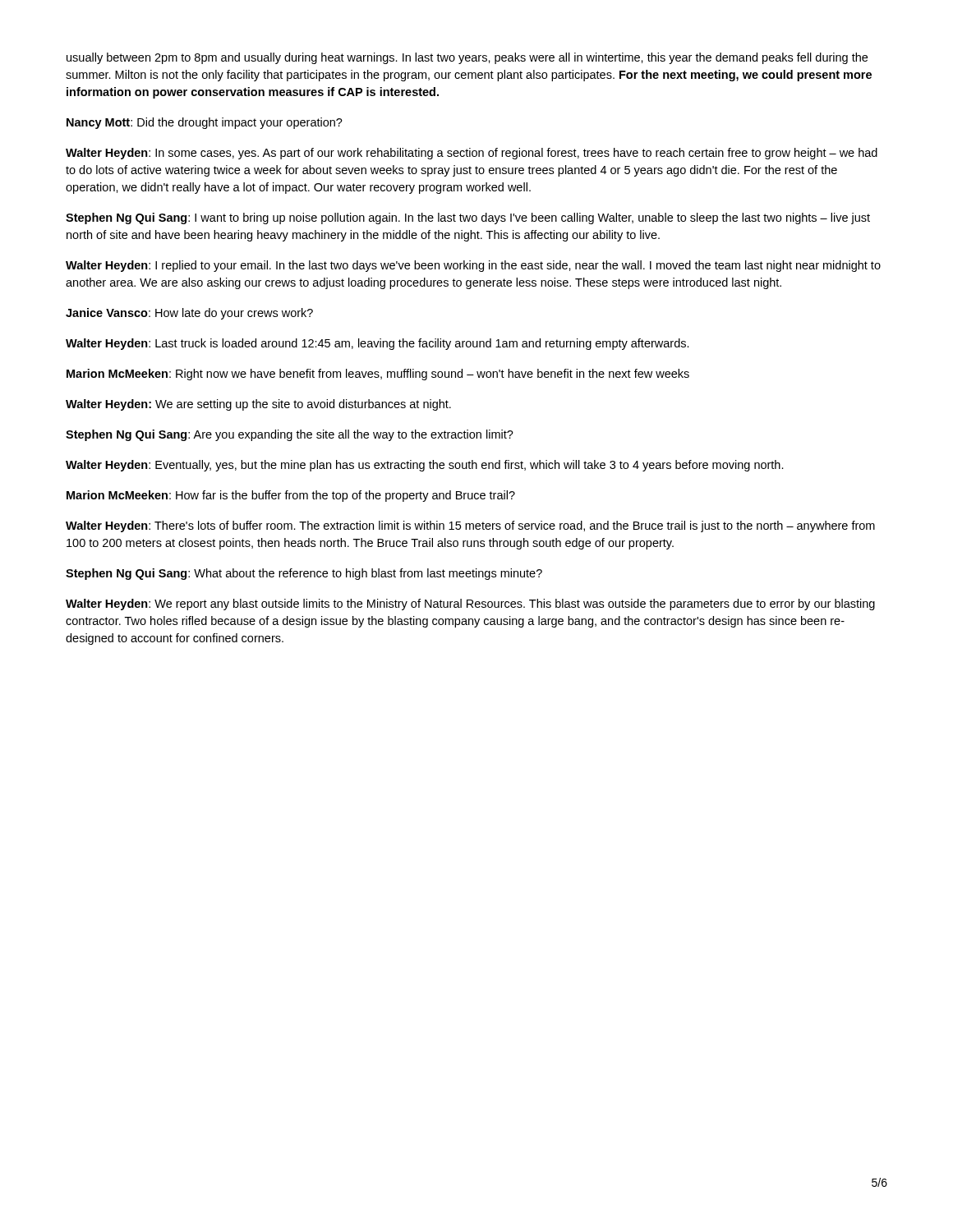Find the block on this page that starts "Walter Heyden: Eventually, yes,"
The width and height of the screenshot is (953, 1232).
(425, 465)
